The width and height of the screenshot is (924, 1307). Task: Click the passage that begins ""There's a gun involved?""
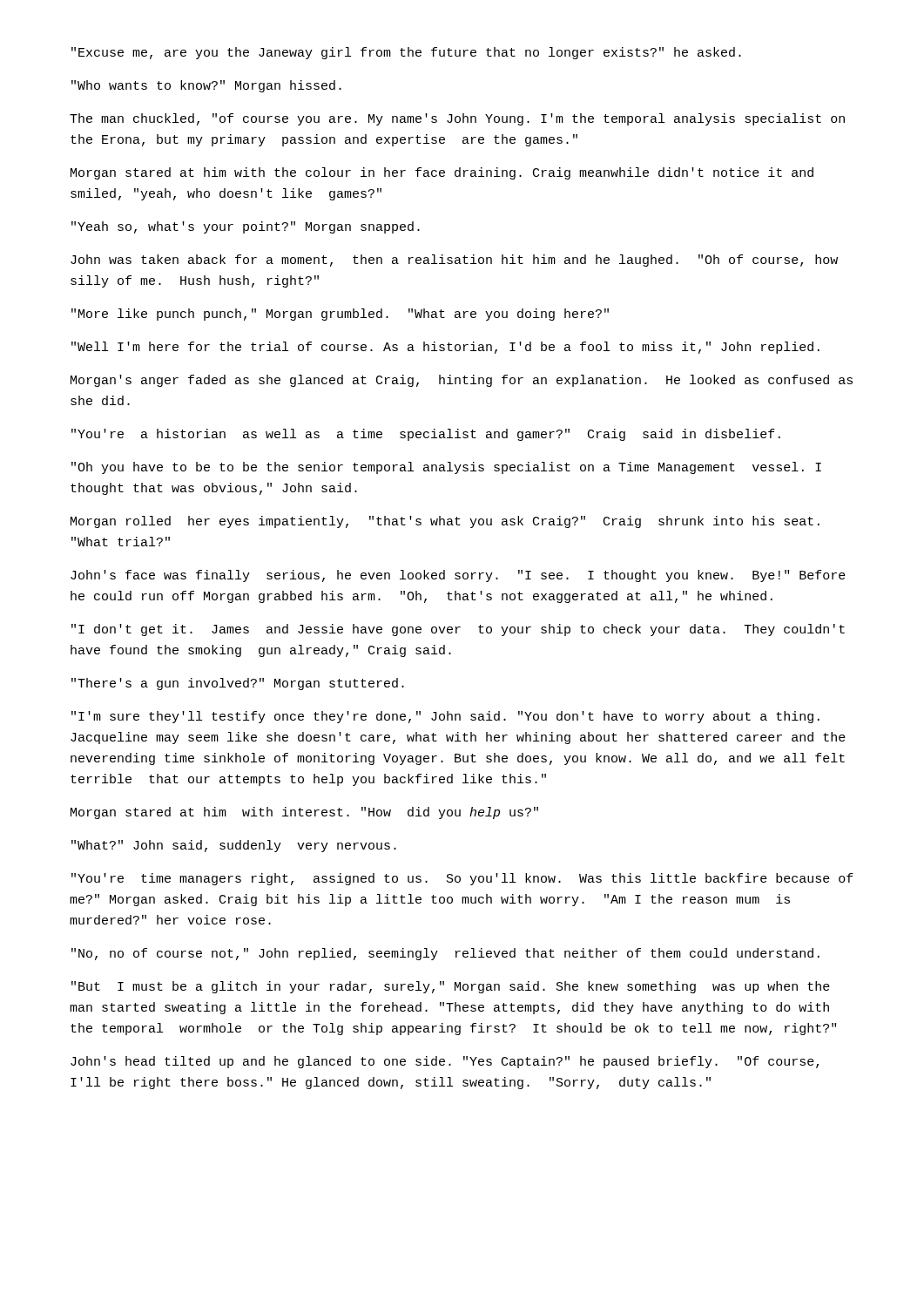[x=238, y=684]
